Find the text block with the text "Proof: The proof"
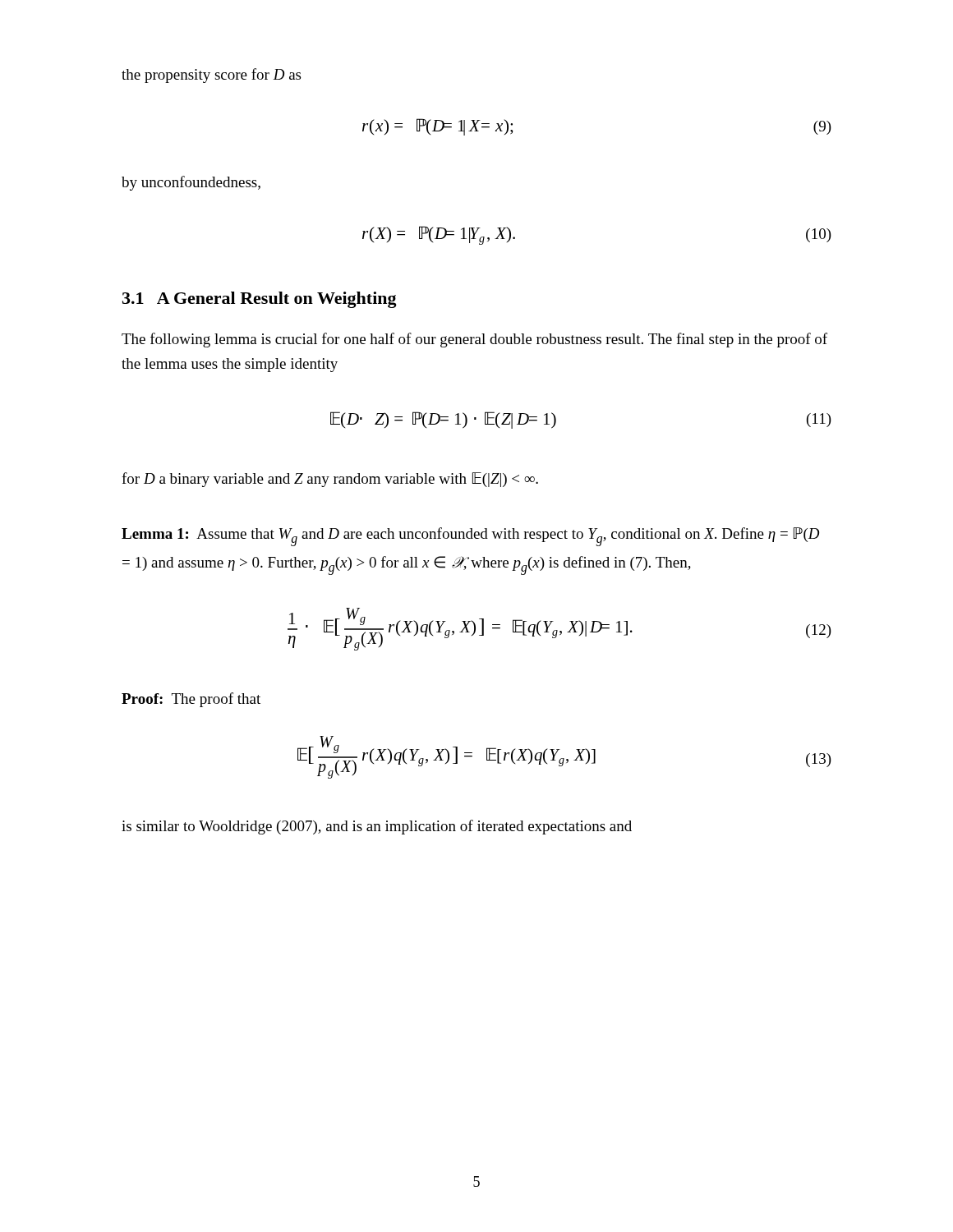 (x=191, y=699)
